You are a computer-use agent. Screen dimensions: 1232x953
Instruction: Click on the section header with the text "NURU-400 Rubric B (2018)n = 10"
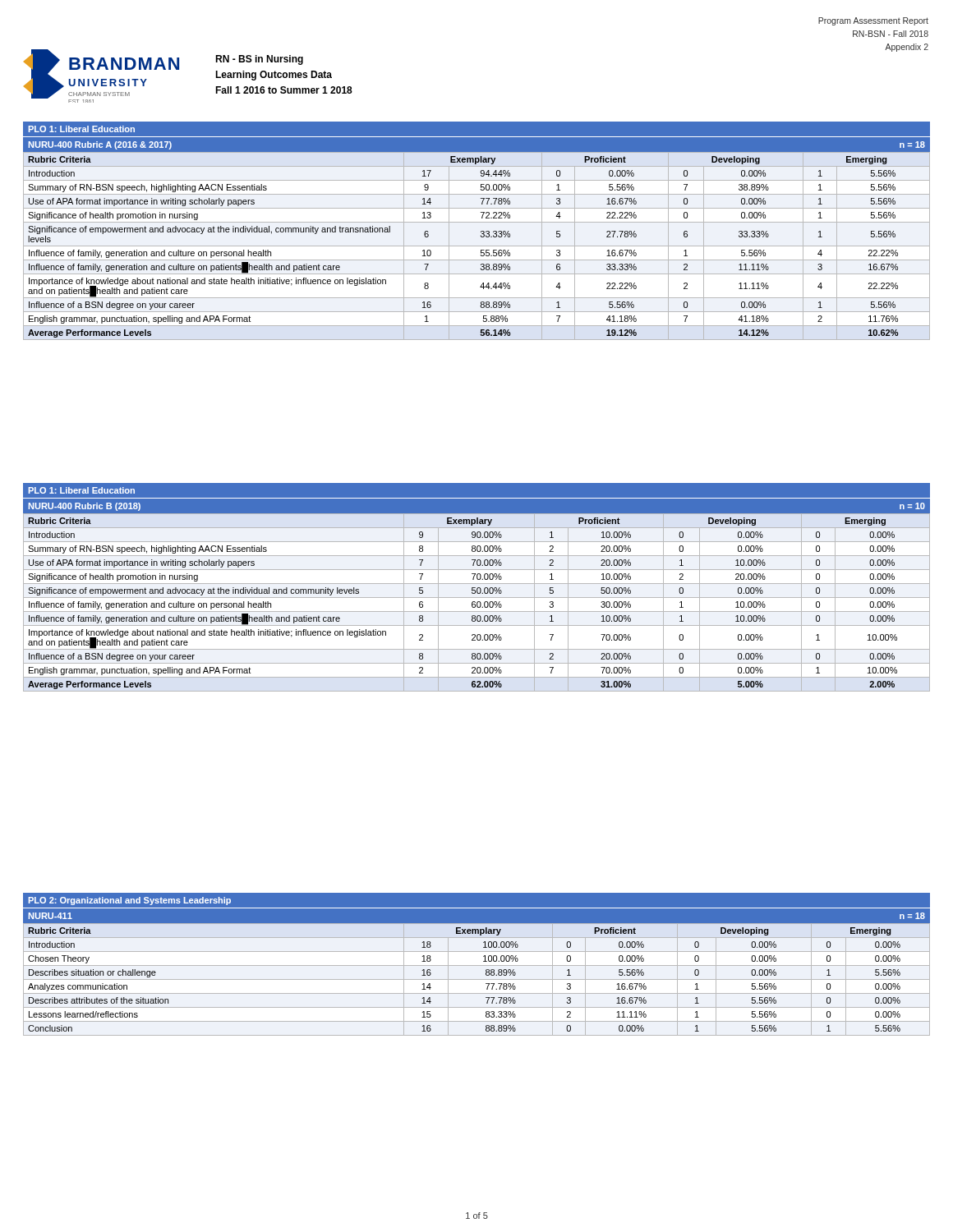(x=476, y=506)
